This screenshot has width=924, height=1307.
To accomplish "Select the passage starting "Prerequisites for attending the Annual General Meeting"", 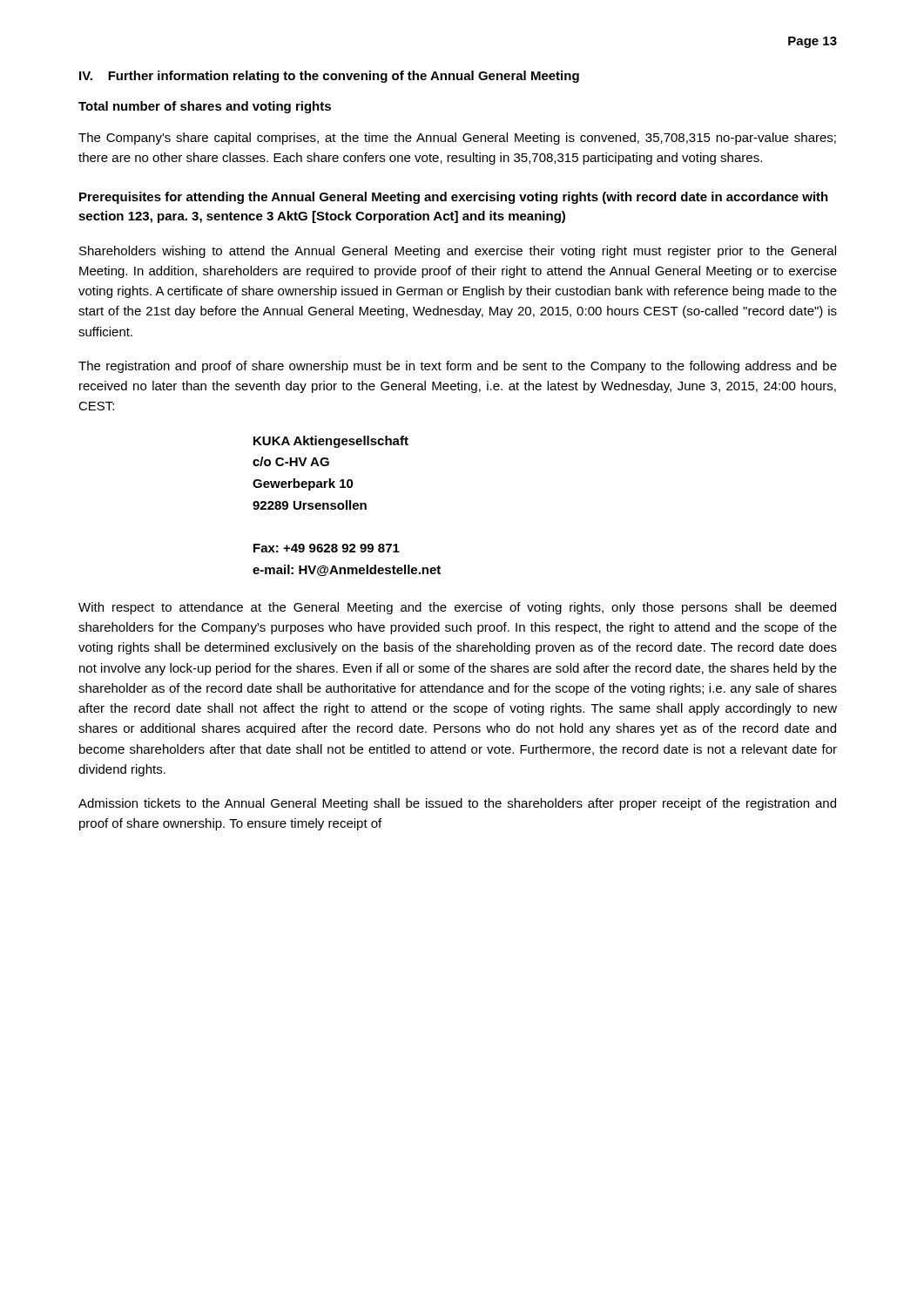I will pos(453,206).
